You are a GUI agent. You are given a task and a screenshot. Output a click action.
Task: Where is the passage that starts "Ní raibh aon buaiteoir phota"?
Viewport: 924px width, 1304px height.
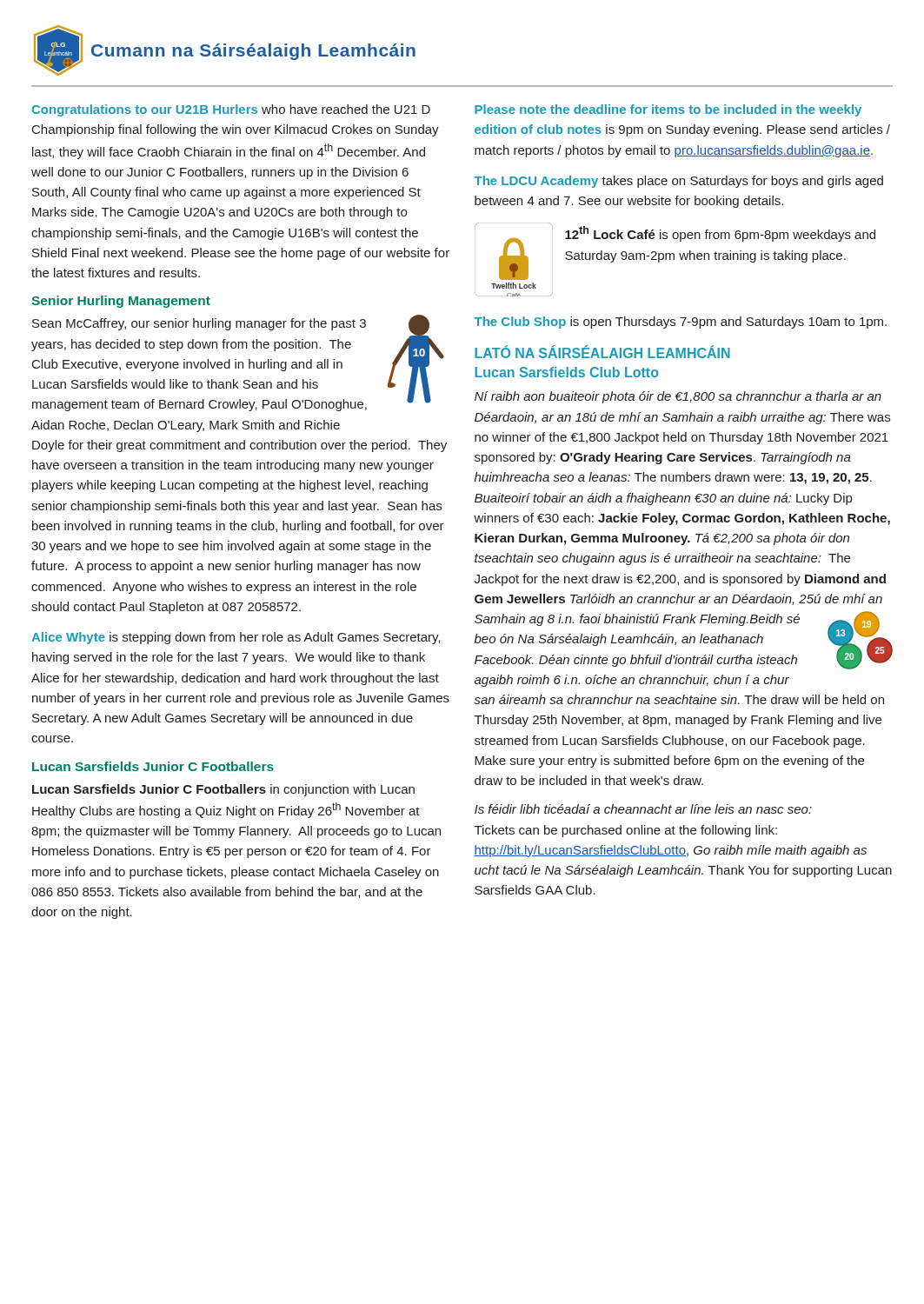click(683, 588)
